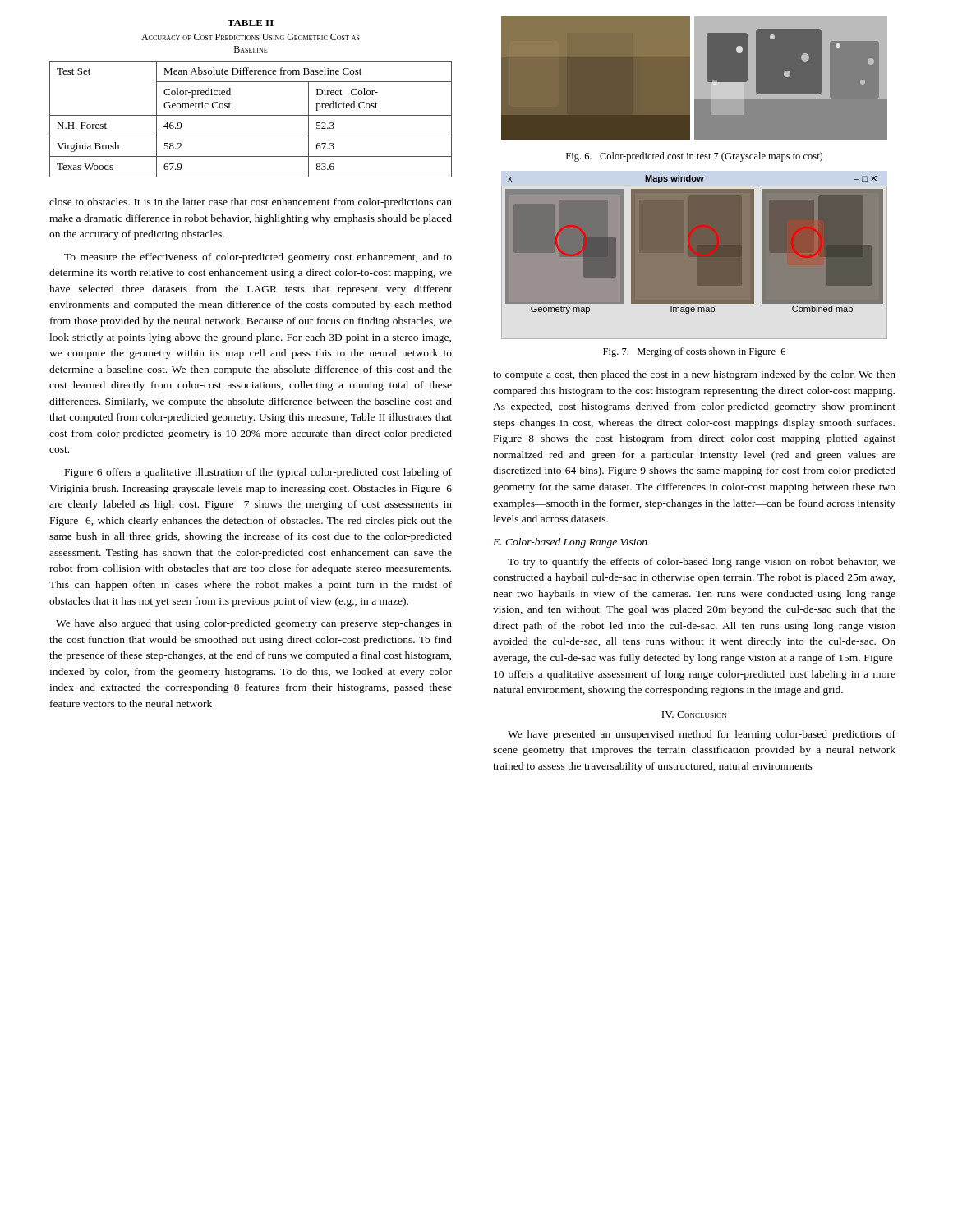The image size is (953, 1232).
Task: Navigate to the element starting "Fig. 7. Merging of costs shown in"
Action: [x=694, y=352]
